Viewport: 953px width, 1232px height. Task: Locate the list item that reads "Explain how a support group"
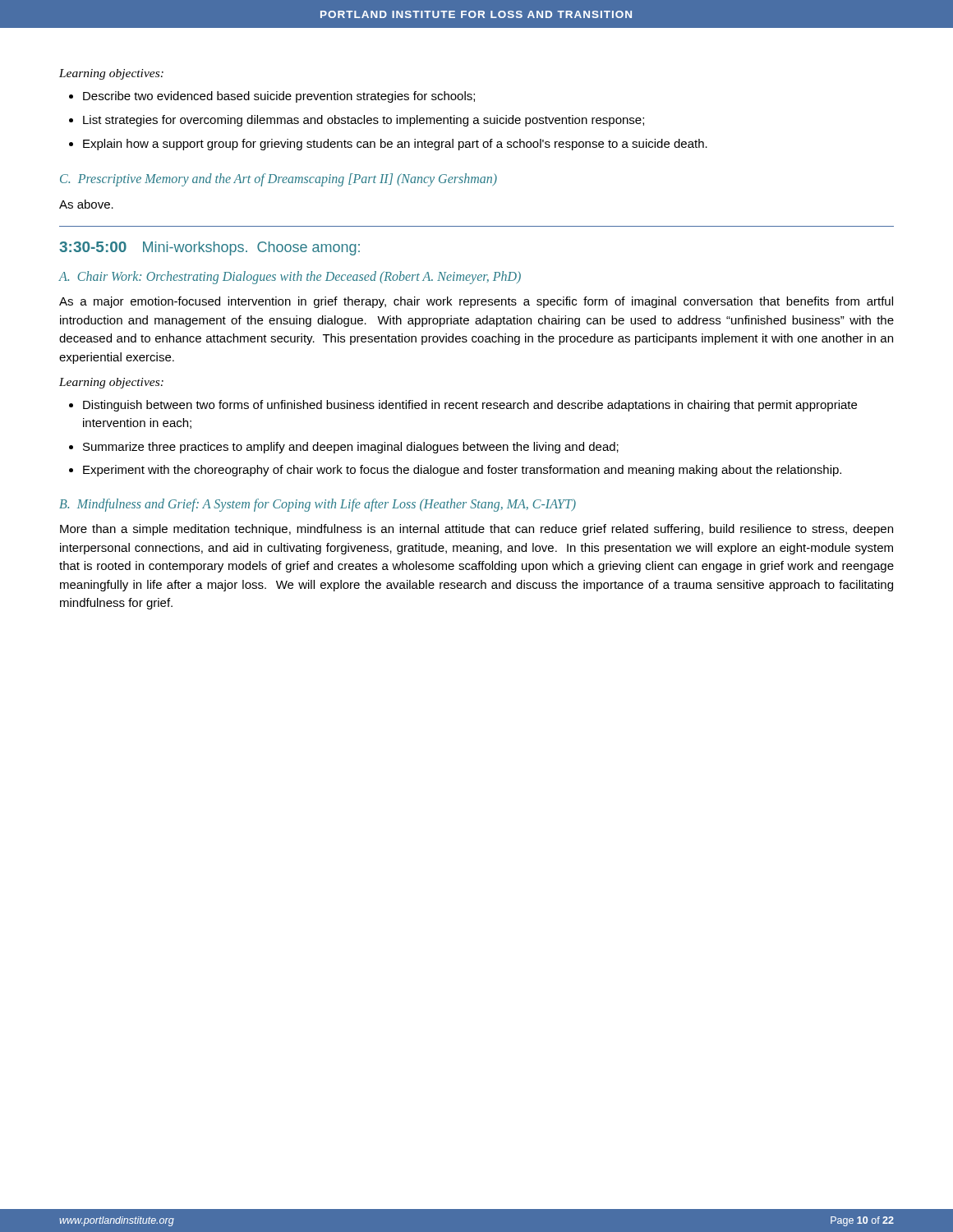(x=395, y=143)
